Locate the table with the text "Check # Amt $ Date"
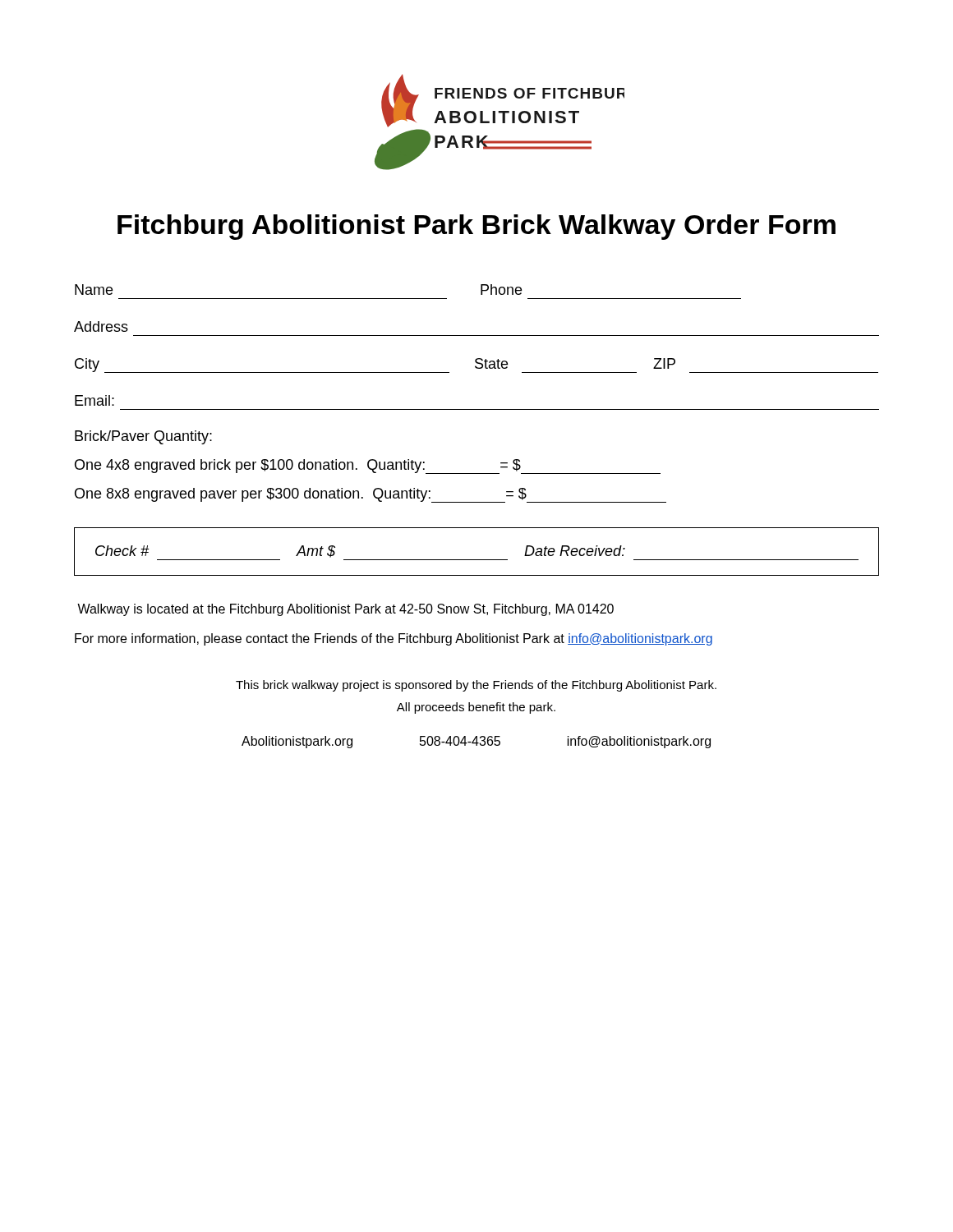Image resolution: width=953 pixels, height=1232 pixels. (x=476, y=552)
